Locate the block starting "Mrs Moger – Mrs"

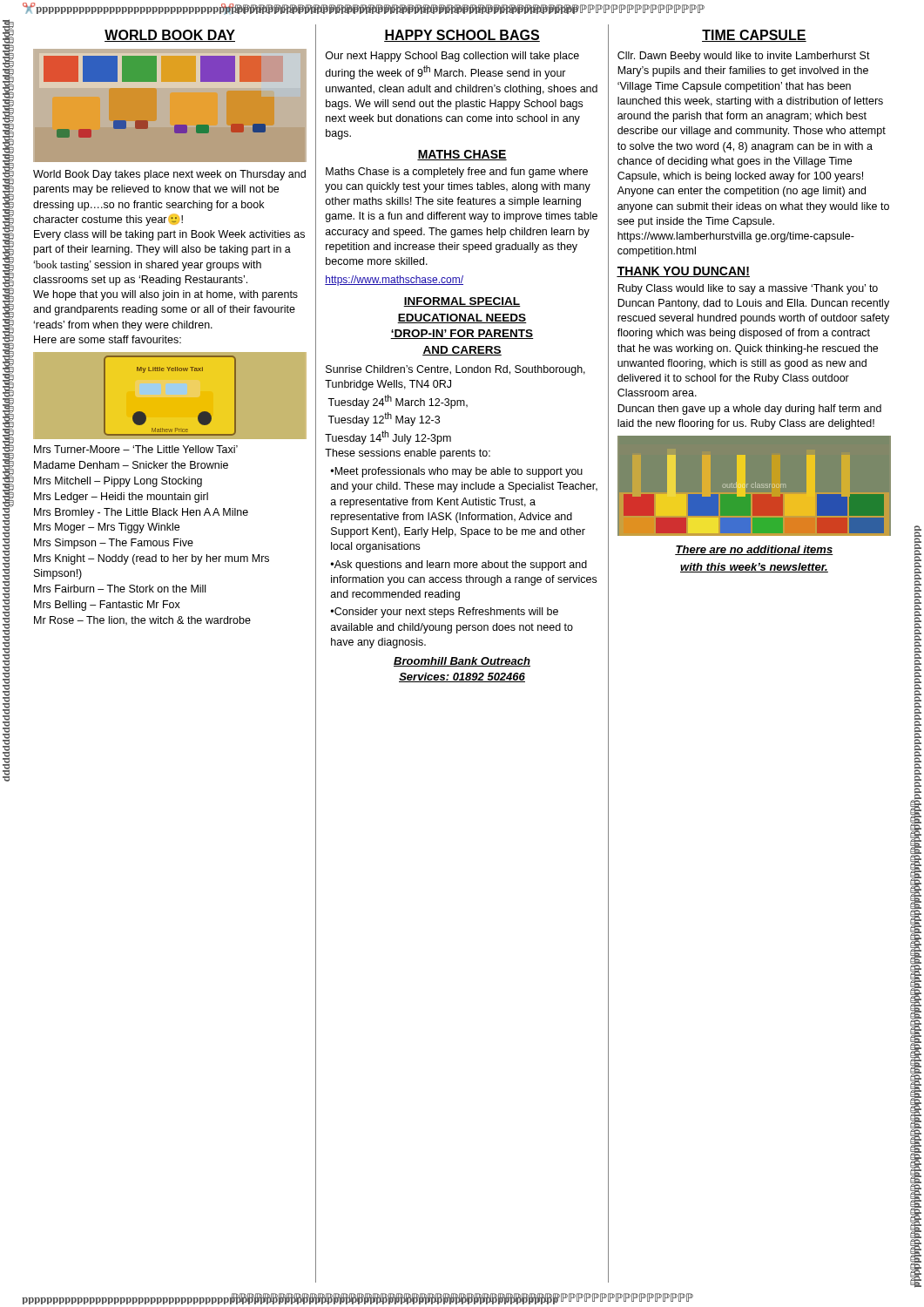107,527
